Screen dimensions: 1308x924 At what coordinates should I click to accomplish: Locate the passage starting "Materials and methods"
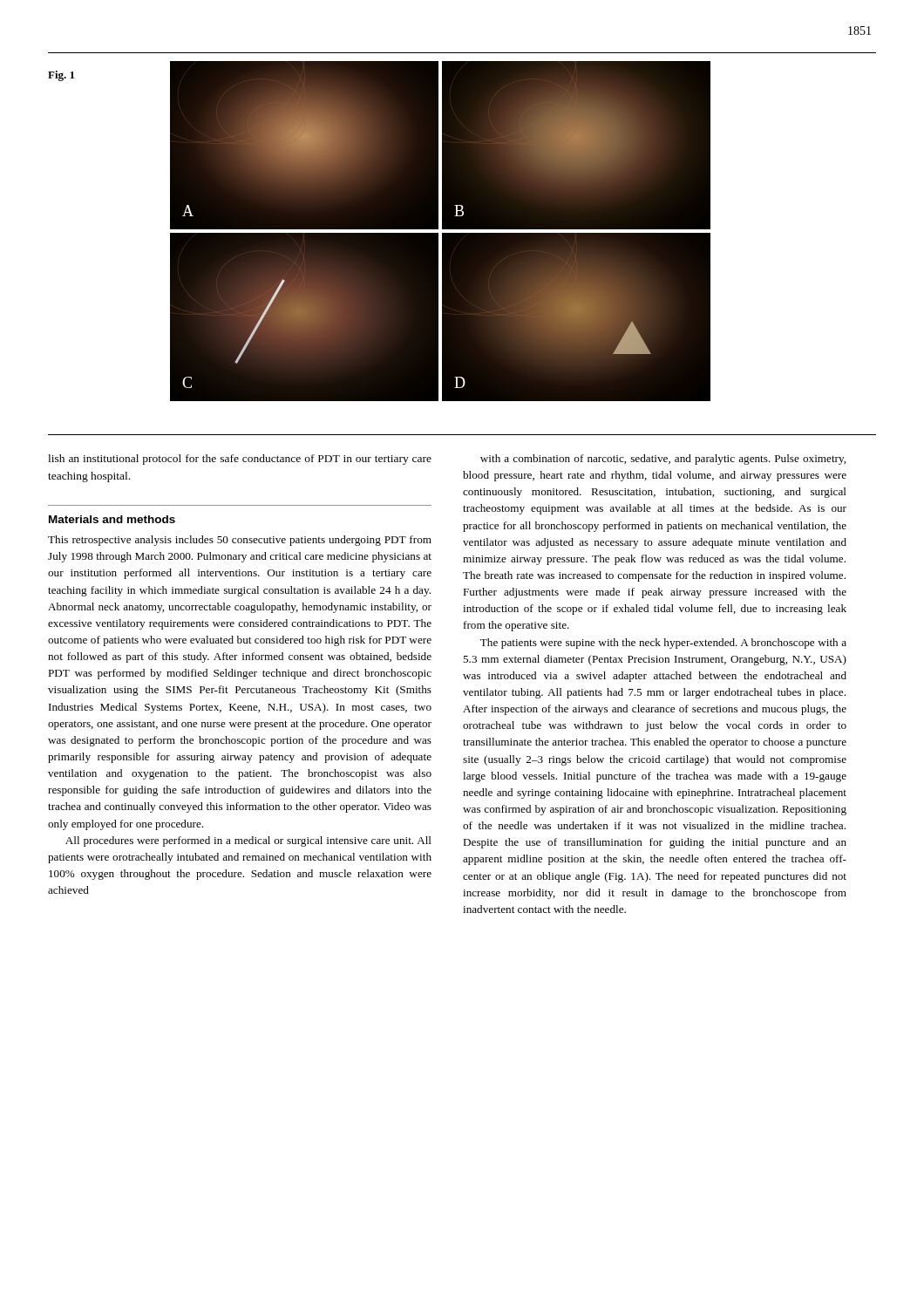point(112,519)
